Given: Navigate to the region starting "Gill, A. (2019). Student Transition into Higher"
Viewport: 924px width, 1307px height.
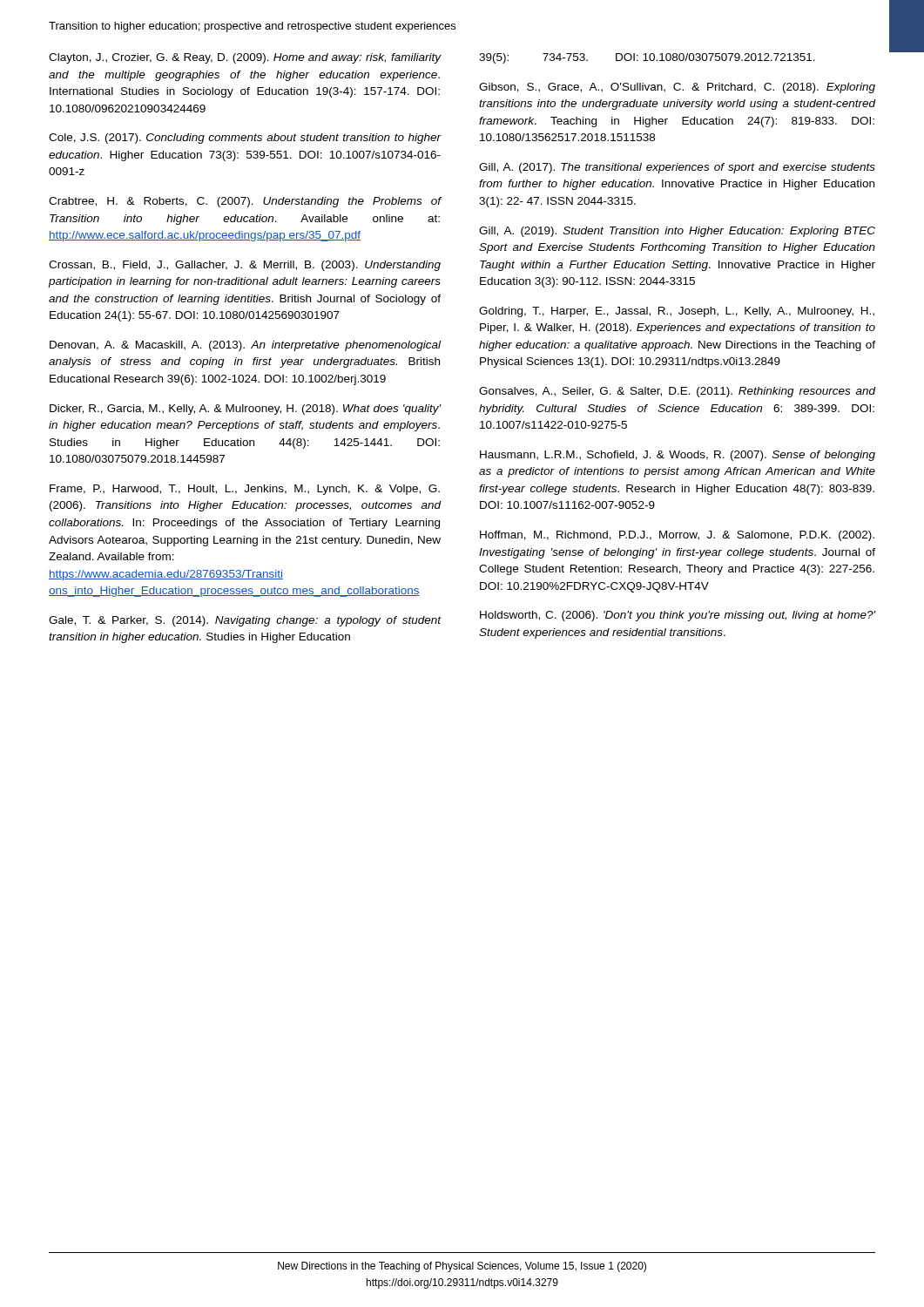Looking at the screenshot, I should (677, 256).
